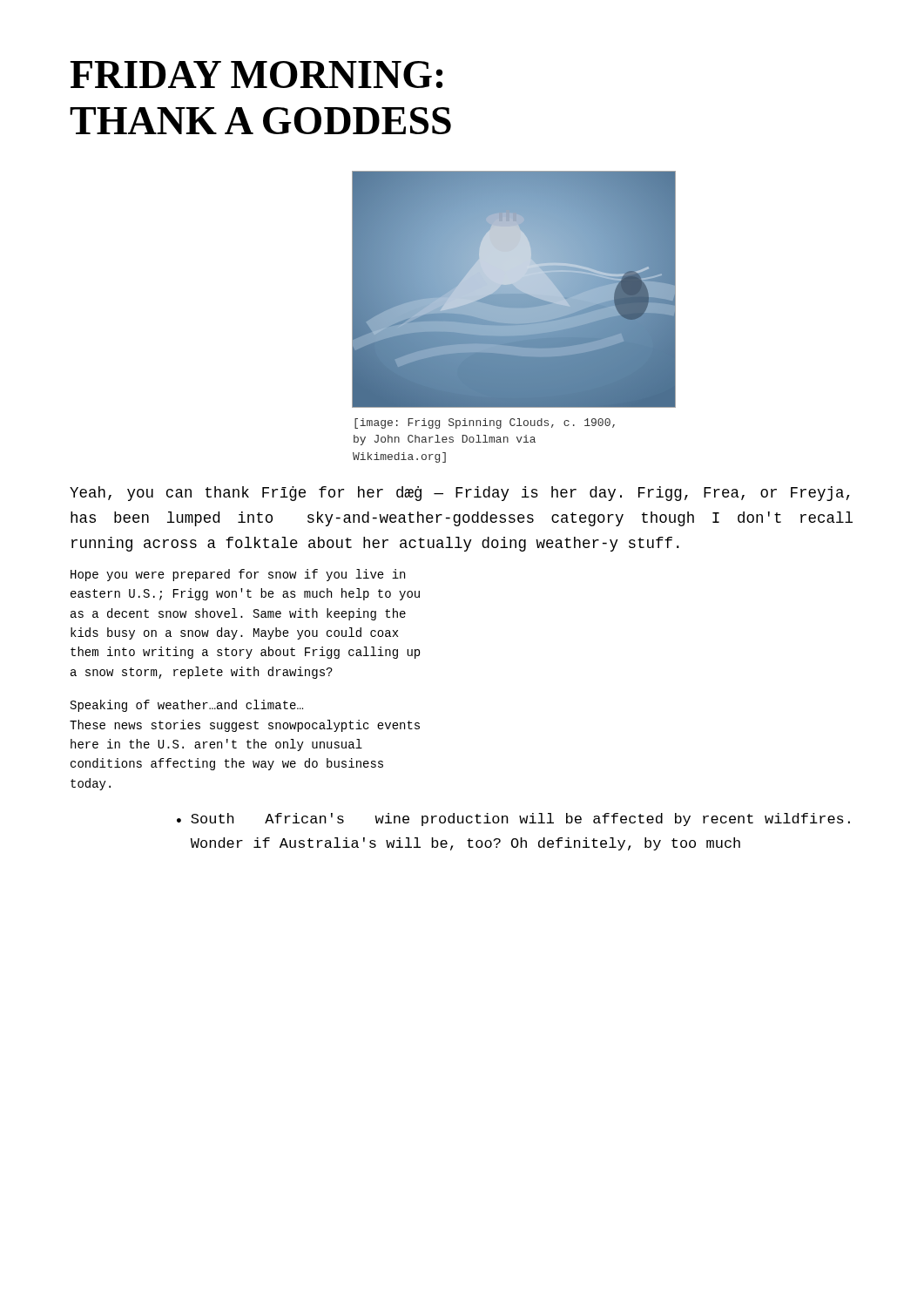The image size is (924, 1307).
Task: Locate the text block that reads "Hope you were prepared for snow"
Action: click(245, 624)
